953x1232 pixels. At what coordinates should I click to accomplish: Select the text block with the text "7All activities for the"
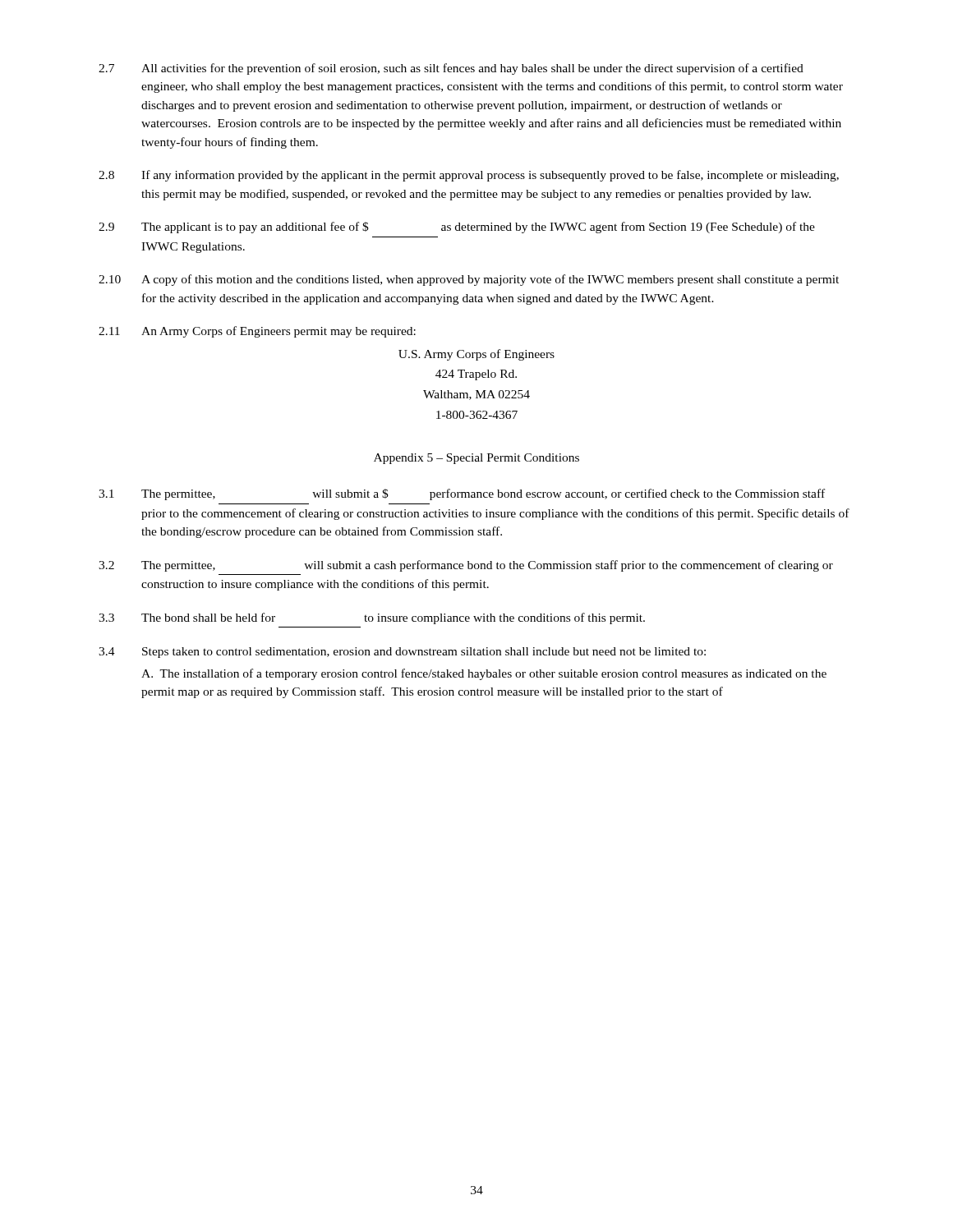[x=475, y=105]
